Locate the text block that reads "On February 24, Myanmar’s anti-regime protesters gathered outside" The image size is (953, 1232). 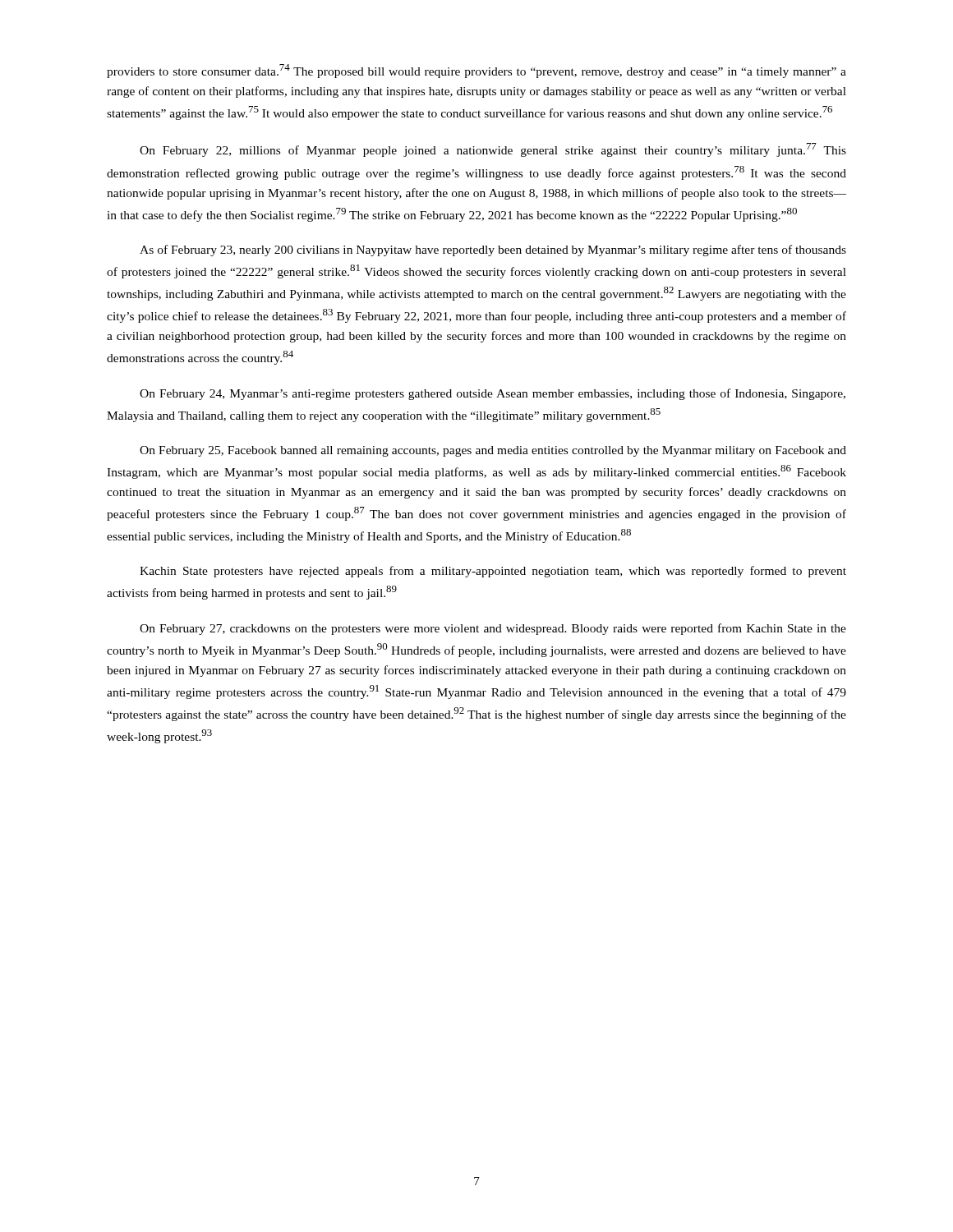476,404
